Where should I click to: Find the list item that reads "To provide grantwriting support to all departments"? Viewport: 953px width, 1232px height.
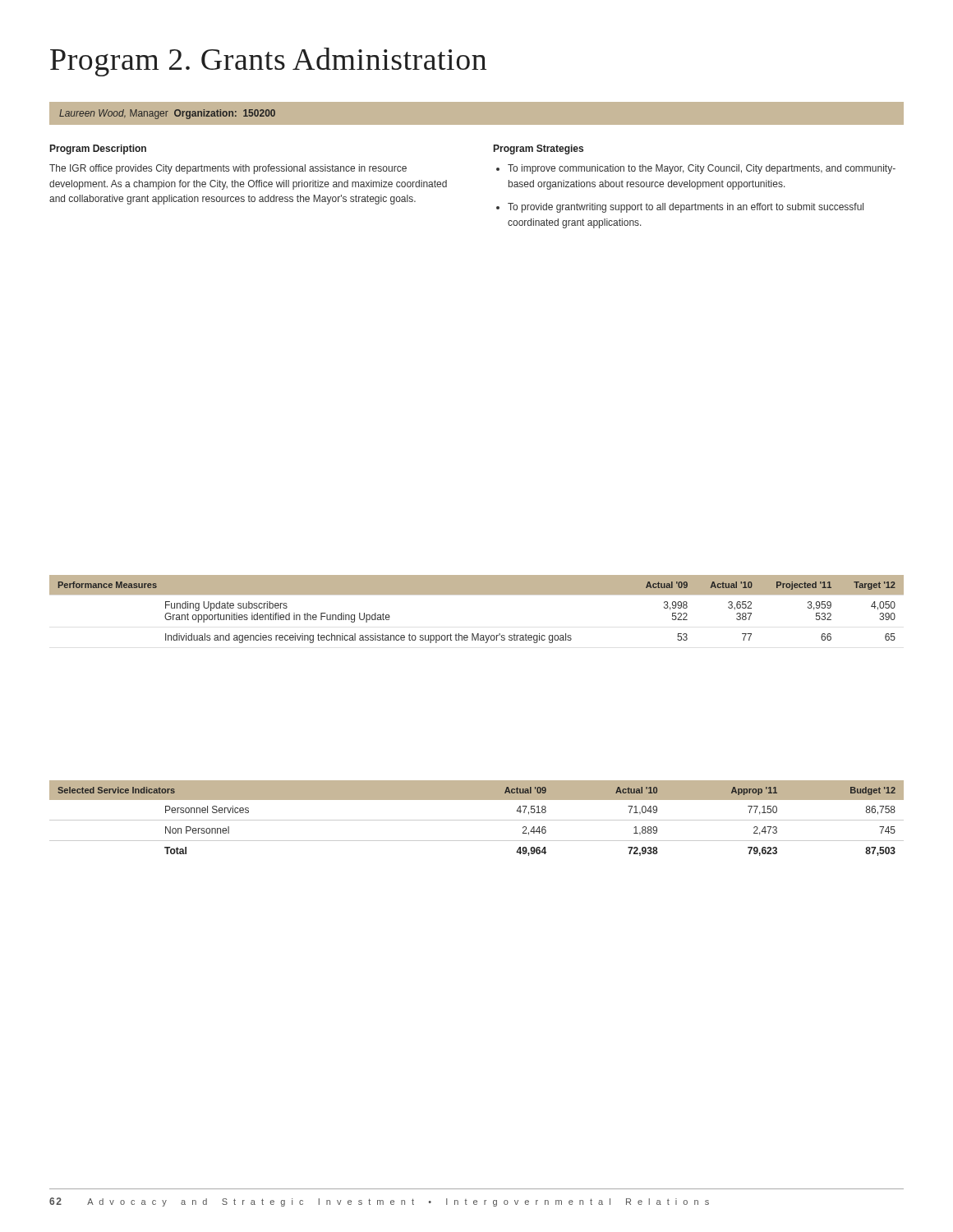click(x=686, y=215)
